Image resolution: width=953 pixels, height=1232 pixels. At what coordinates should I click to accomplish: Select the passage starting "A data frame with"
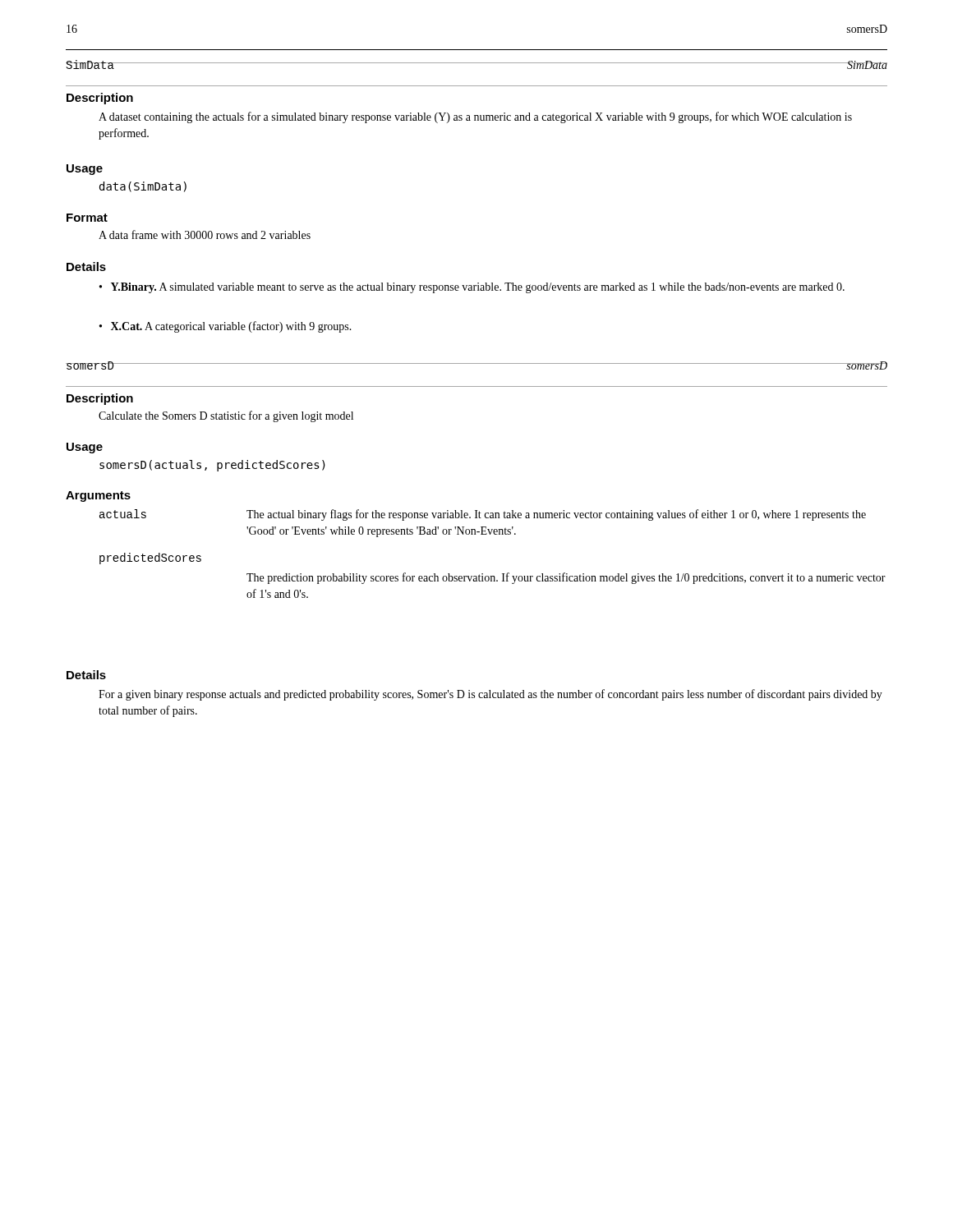coord(205,235)
